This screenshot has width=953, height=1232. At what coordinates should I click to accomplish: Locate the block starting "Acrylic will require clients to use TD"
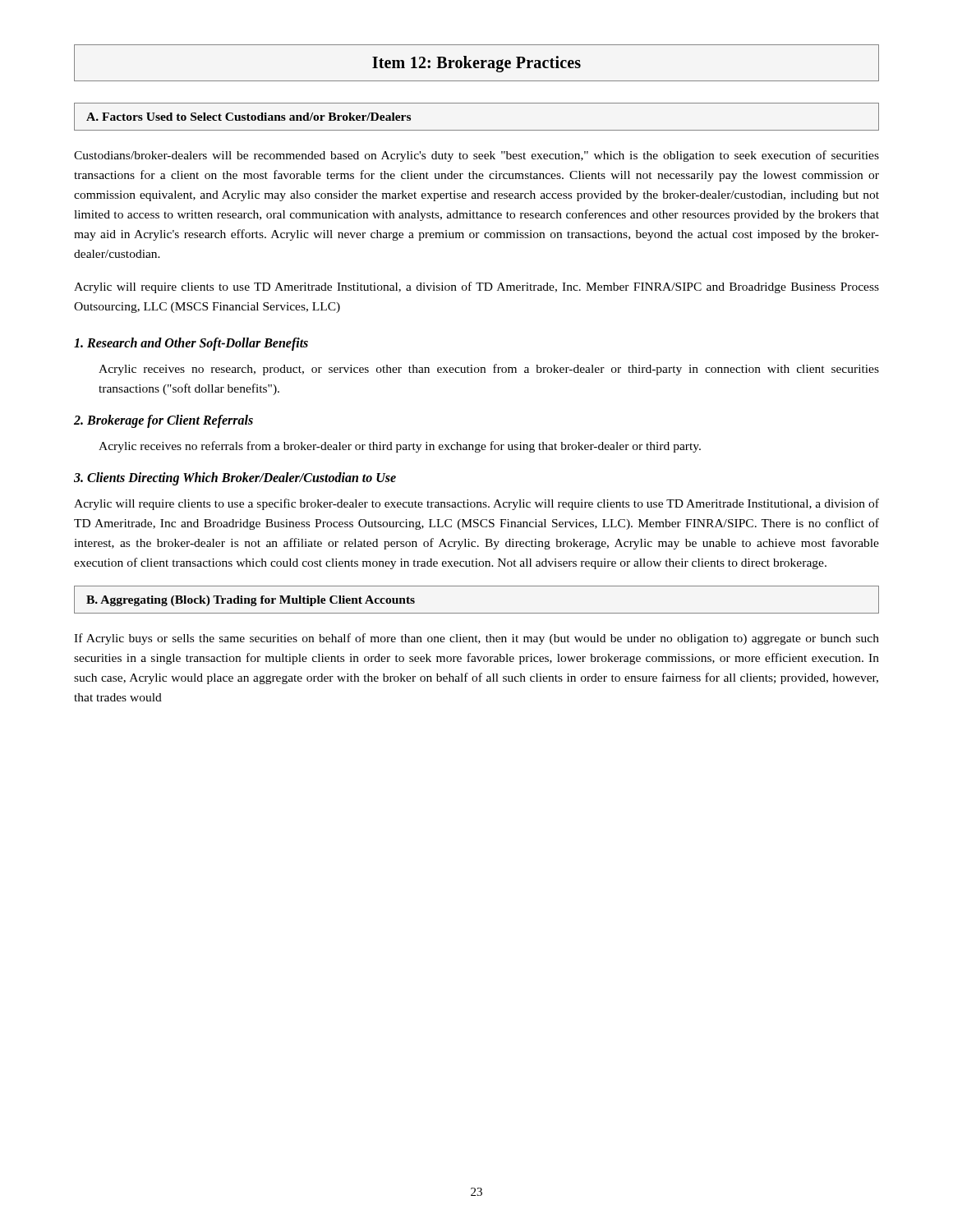476,296
